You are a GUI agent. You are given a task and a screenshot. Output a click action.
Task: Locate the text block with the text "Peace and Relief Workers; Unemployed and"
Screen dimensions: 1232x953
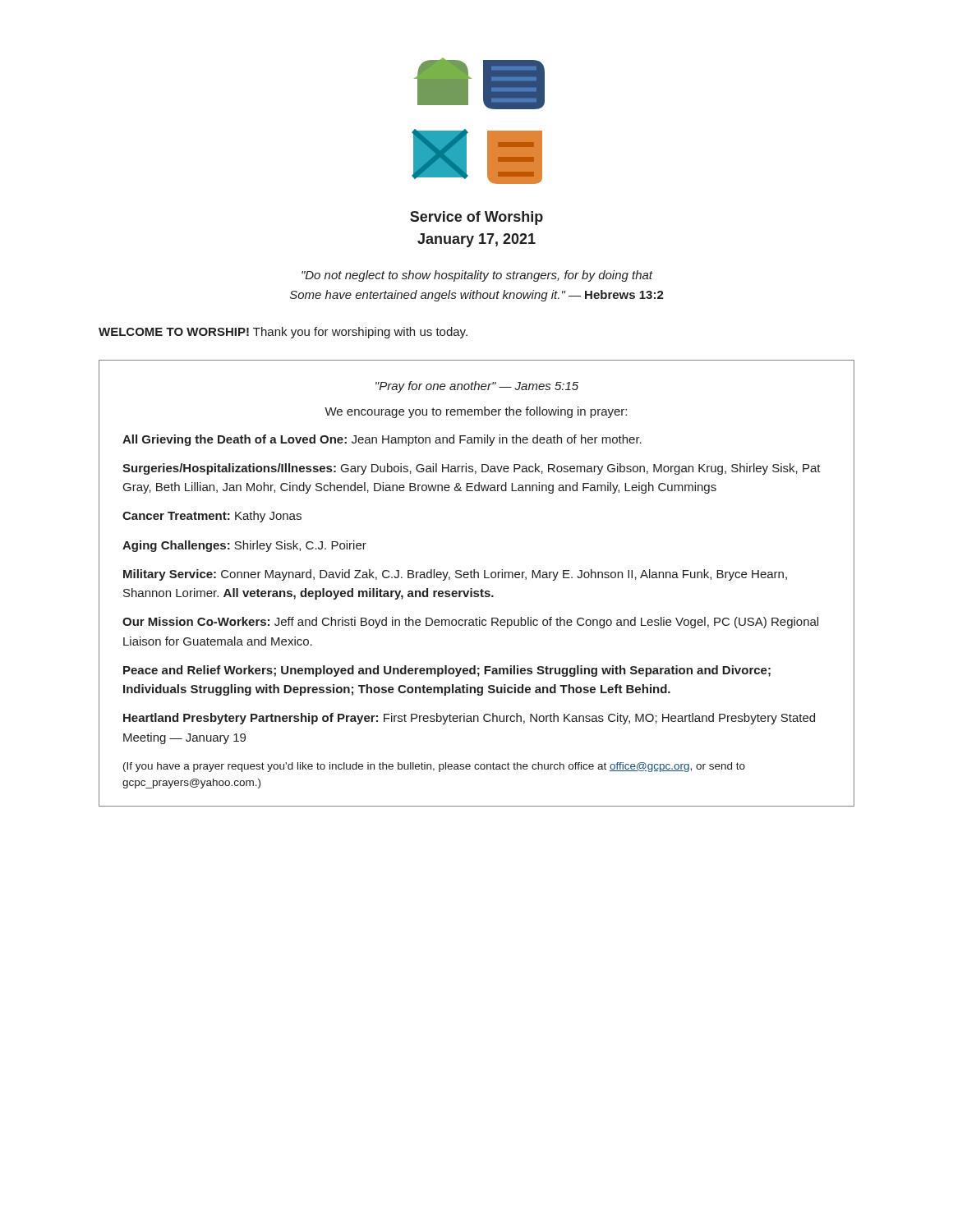[x=447, y=679]
